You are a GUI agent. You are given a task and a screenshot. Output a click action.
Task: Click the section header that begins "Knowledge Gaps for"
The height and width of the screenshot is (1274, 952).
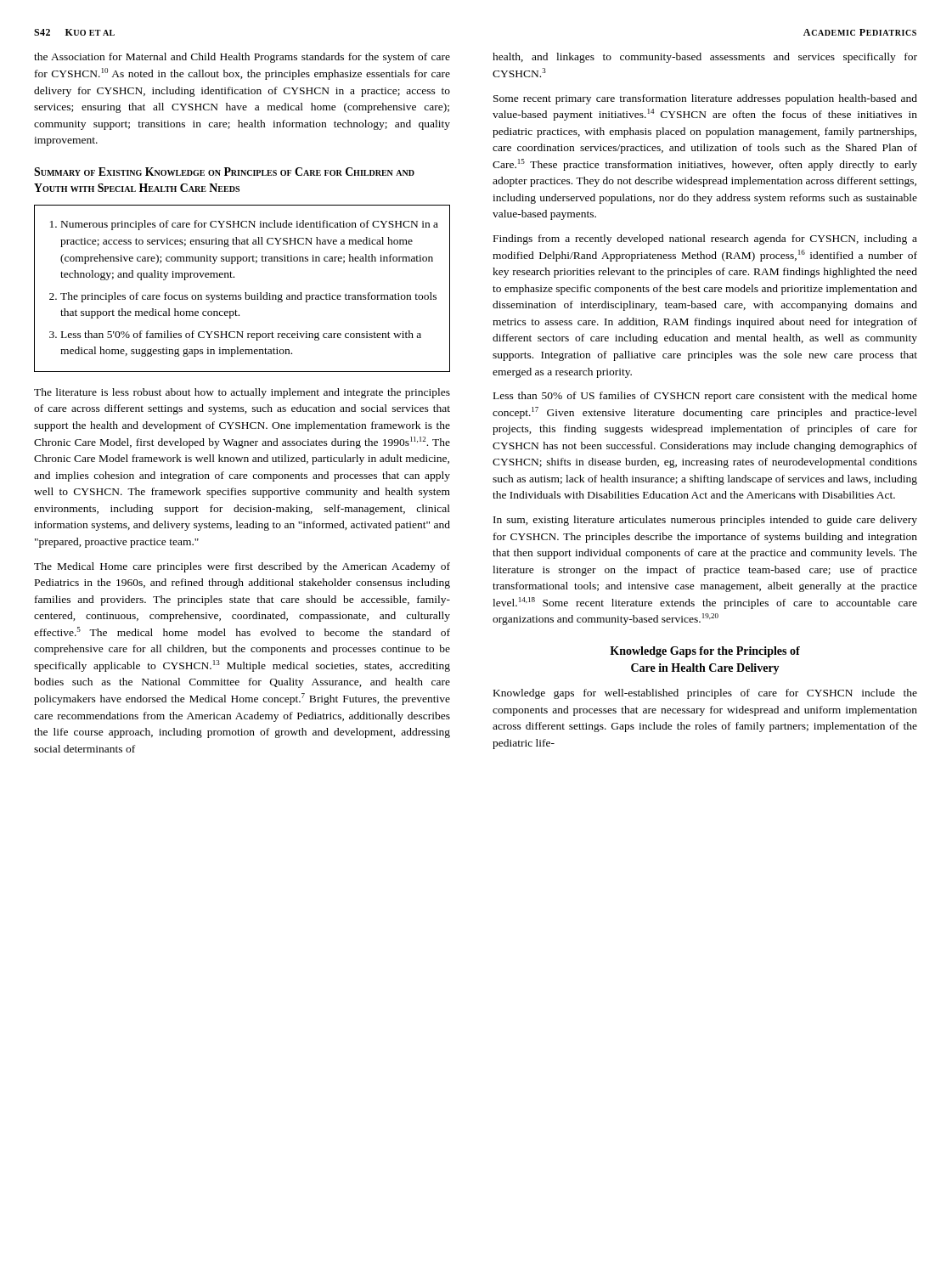pyautogui.click(x=705, y=659)
